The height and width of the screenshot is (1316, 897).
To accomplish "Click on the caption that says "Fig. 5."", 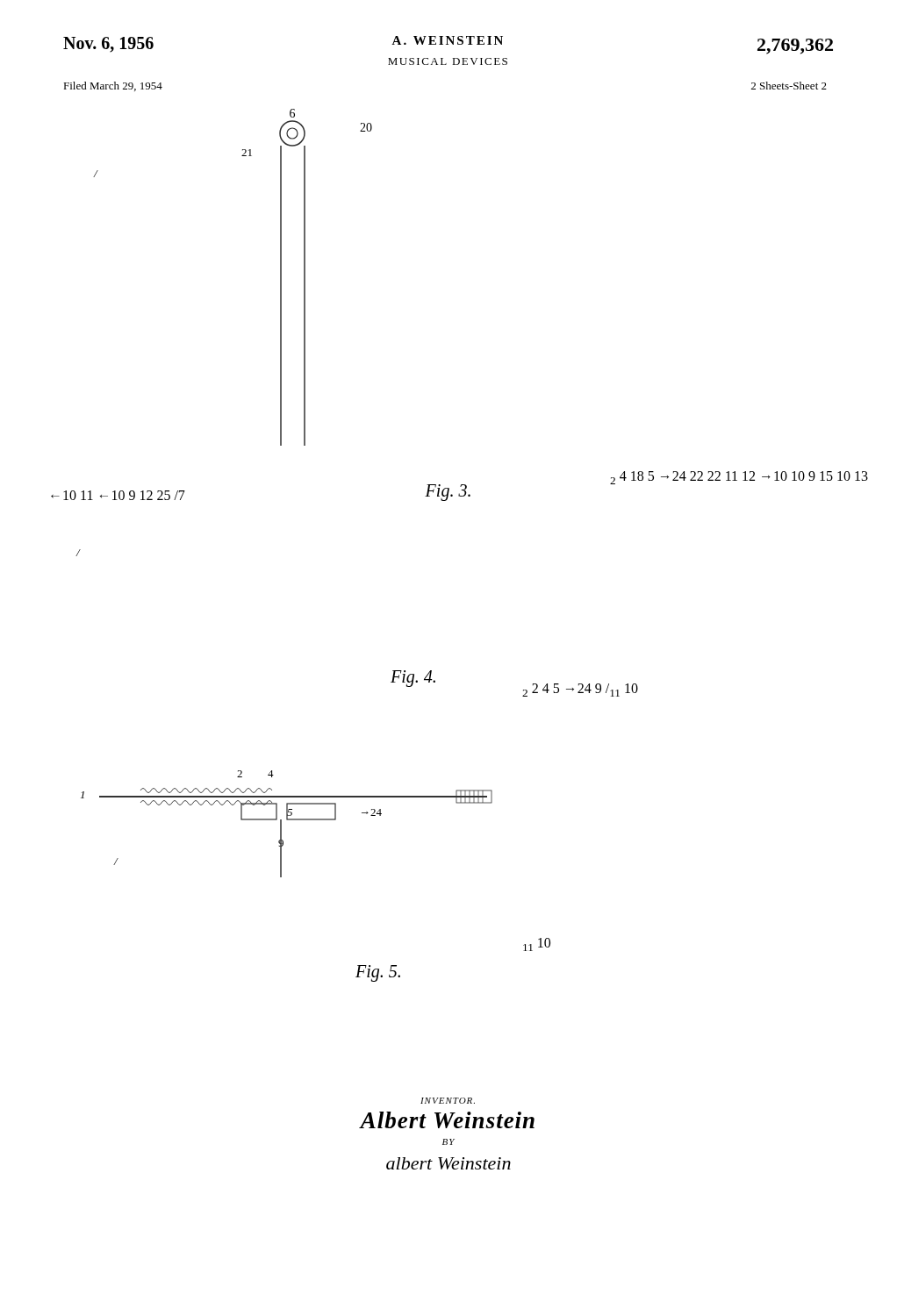I will pos(379,971).
